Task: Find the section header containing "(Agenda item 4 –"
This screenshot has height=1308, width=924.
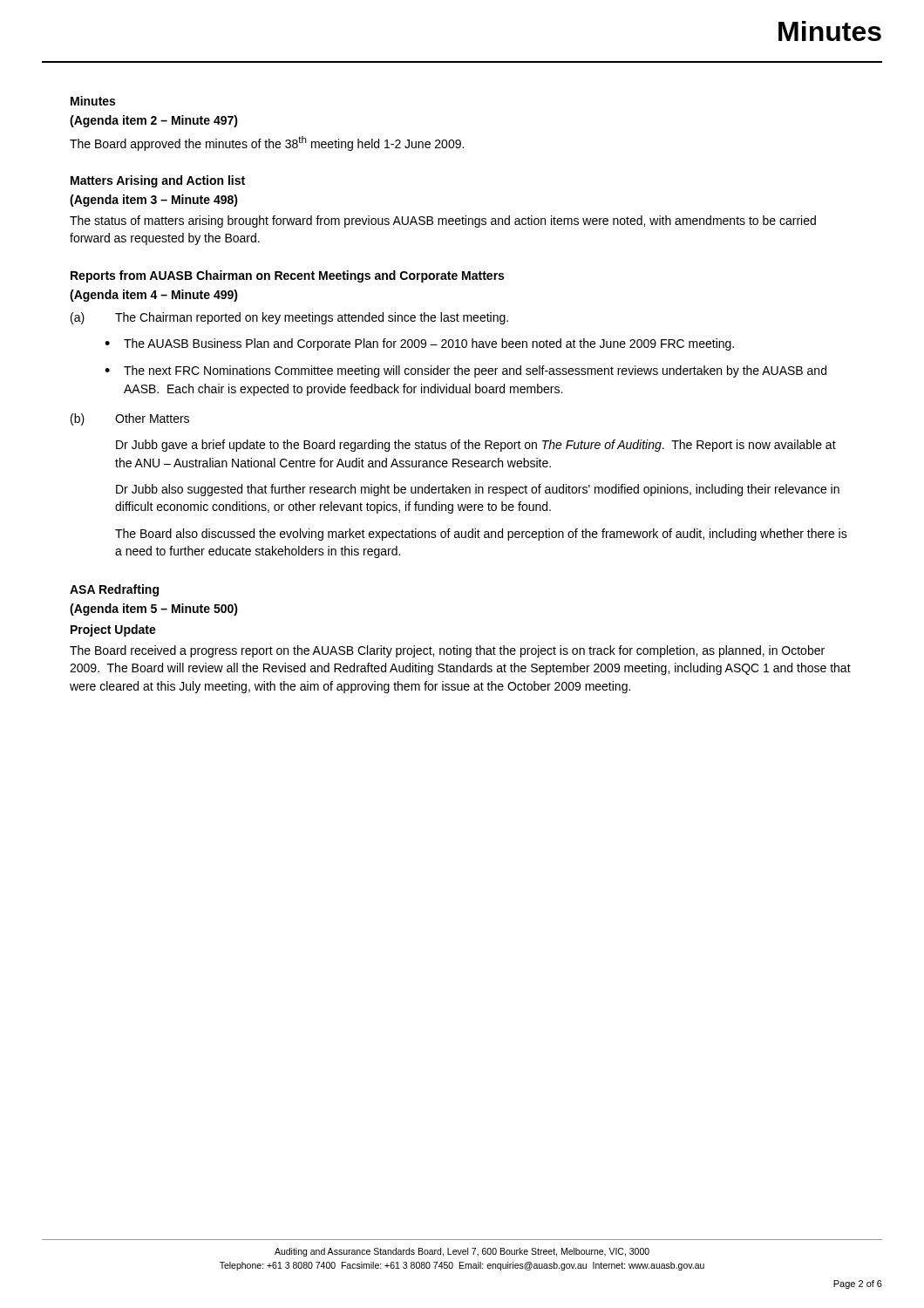Action: pyautogui.click(x=154, y=294)
